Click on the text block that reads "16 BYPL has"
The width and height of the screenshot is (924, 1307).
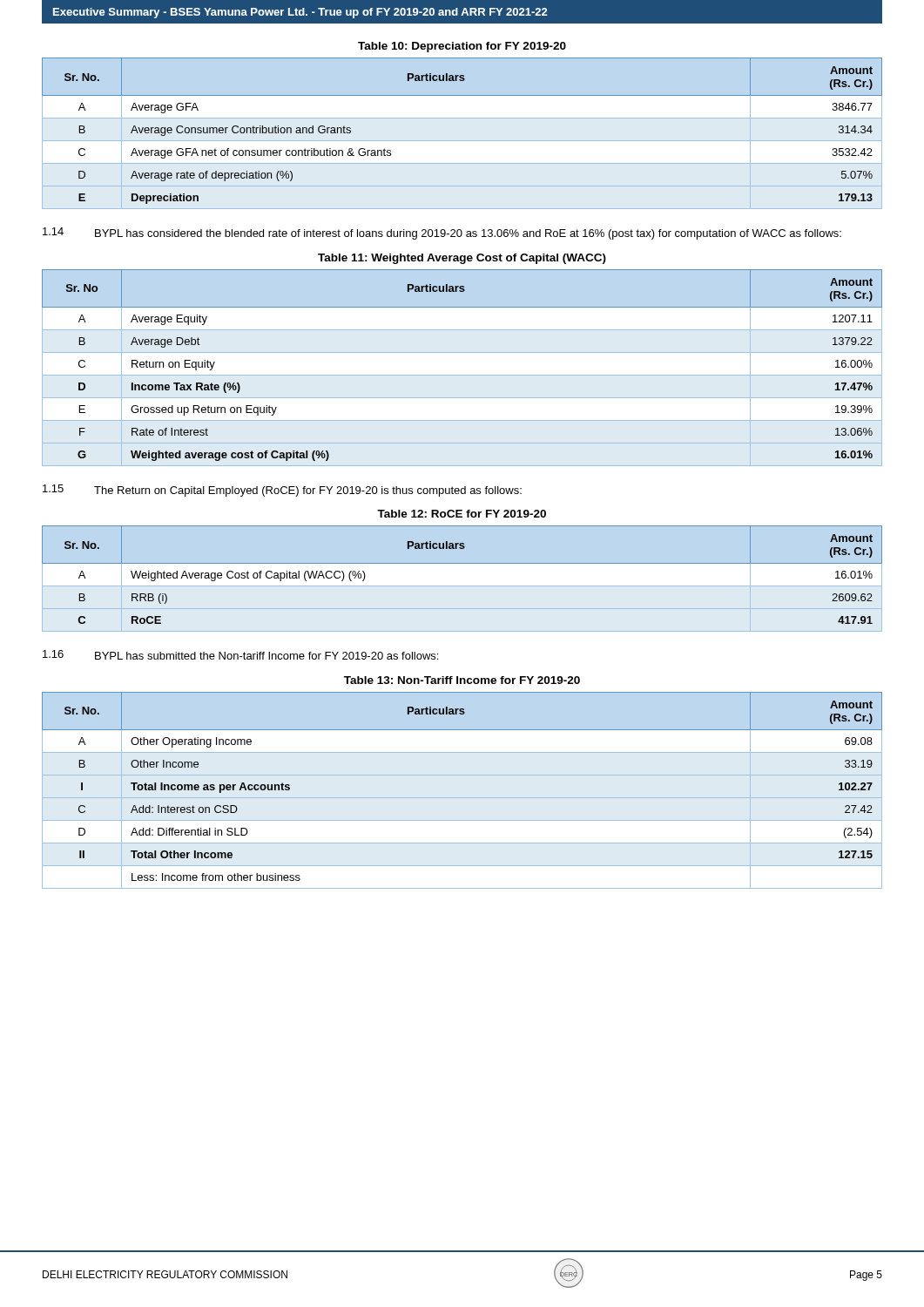point(241,656)
